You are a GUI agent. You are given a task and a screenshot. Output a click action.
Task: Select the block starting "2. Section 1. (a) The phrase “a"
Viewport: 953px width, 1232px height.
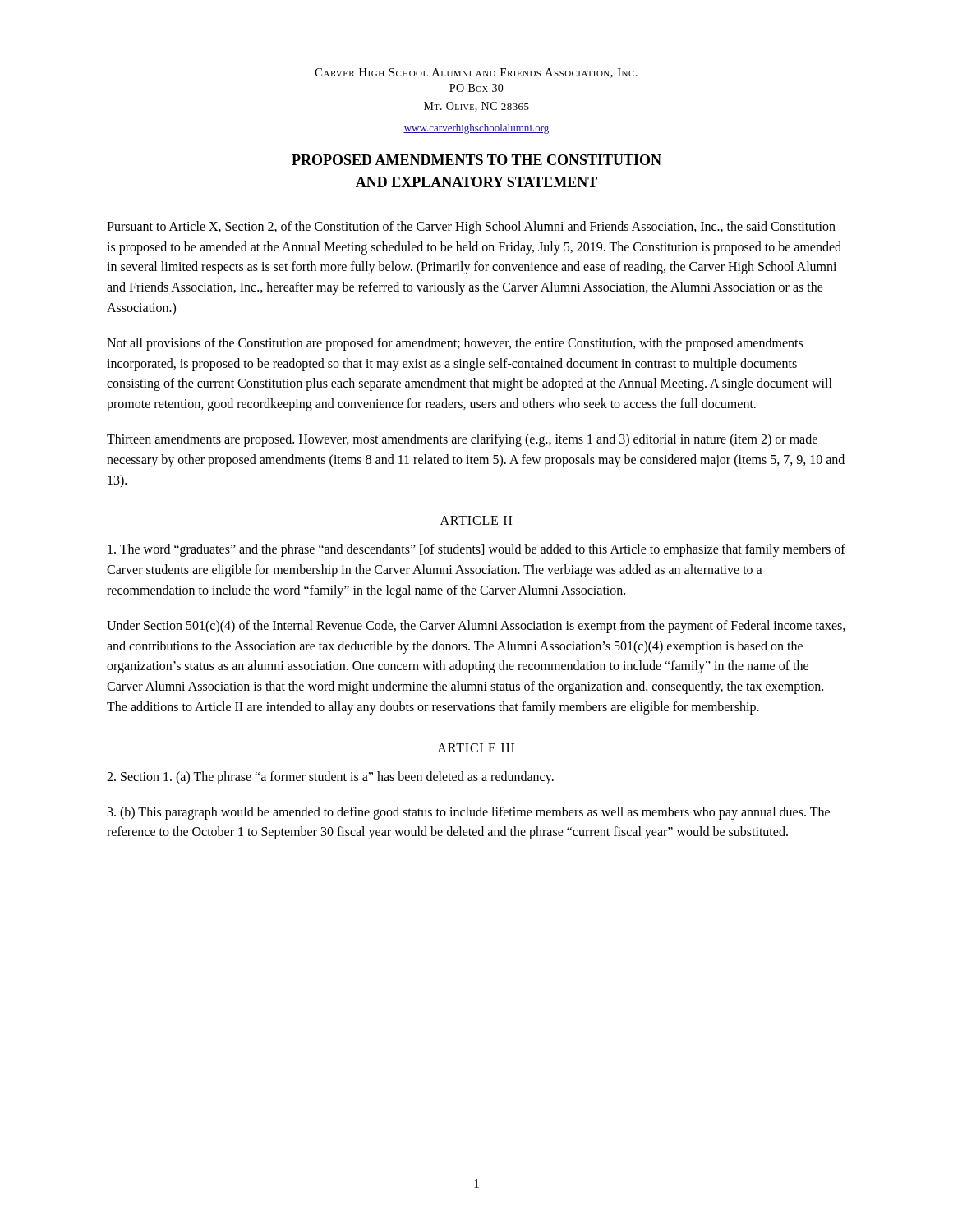coord(331,776)
